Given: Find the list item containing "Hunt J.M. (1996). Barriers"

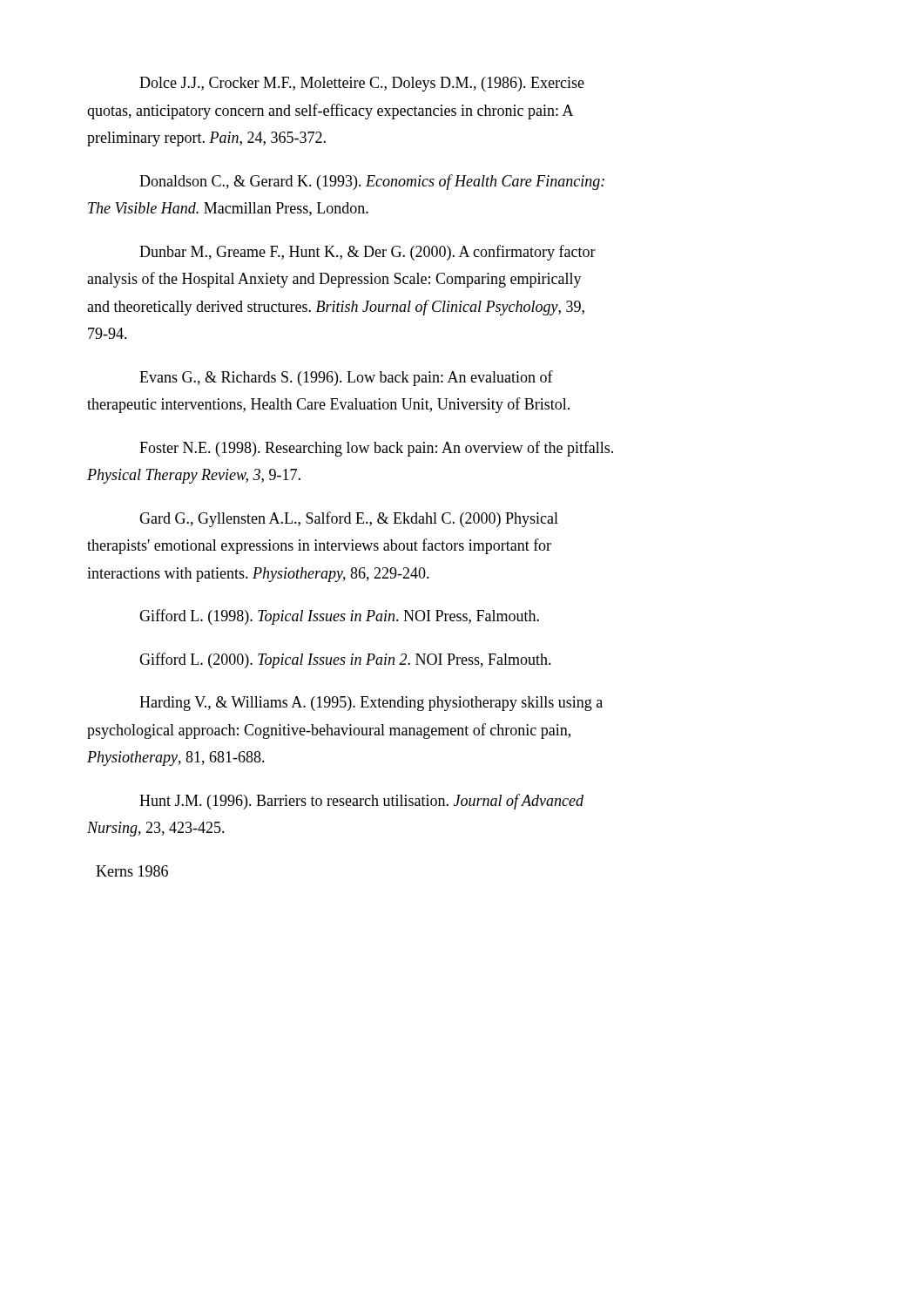Looking at the screenshot, I should (x=462, y=815).
